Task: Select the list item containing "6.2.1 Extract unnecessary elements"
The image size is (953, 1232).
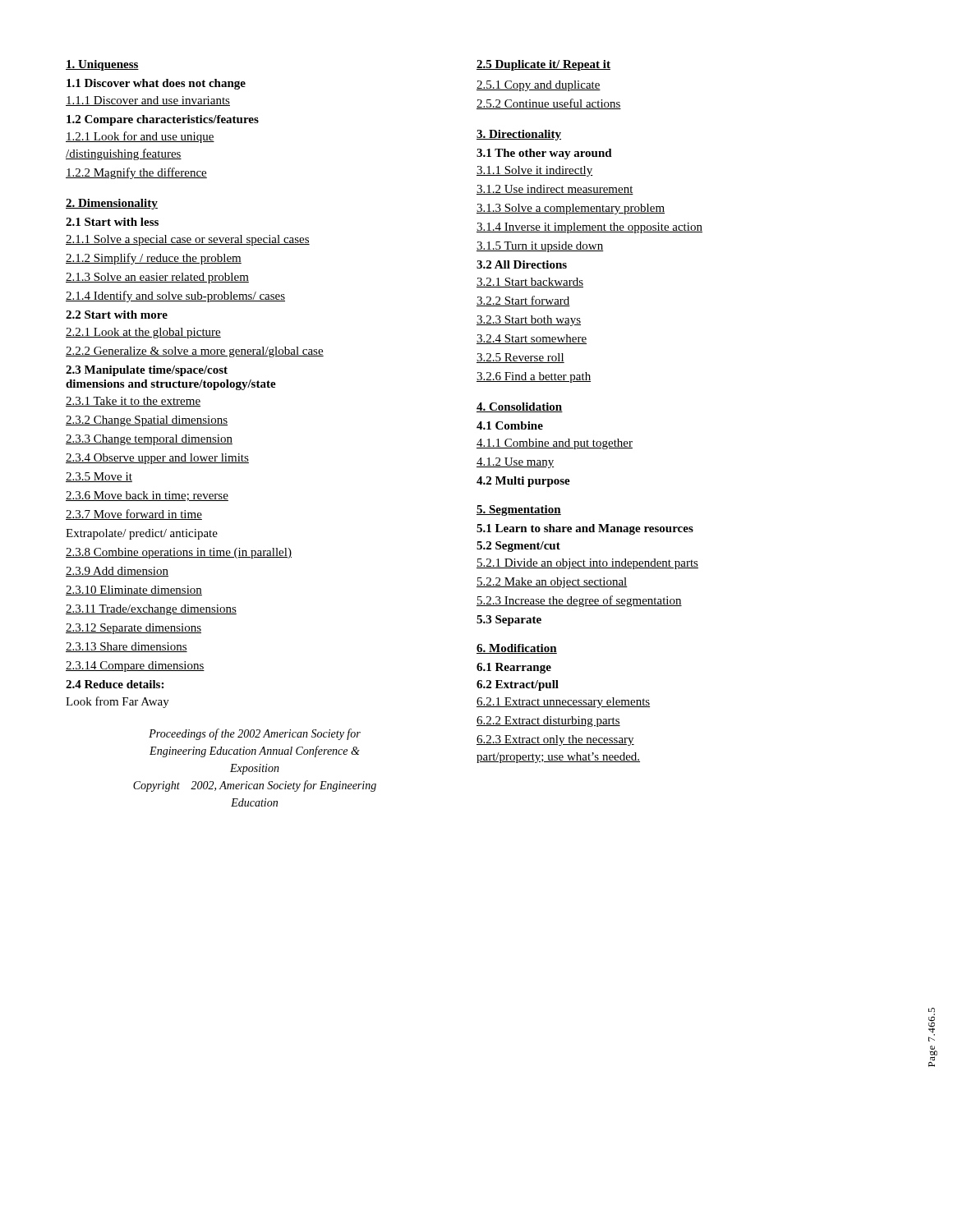Action: pyautogui.click(x=563, y=703)
